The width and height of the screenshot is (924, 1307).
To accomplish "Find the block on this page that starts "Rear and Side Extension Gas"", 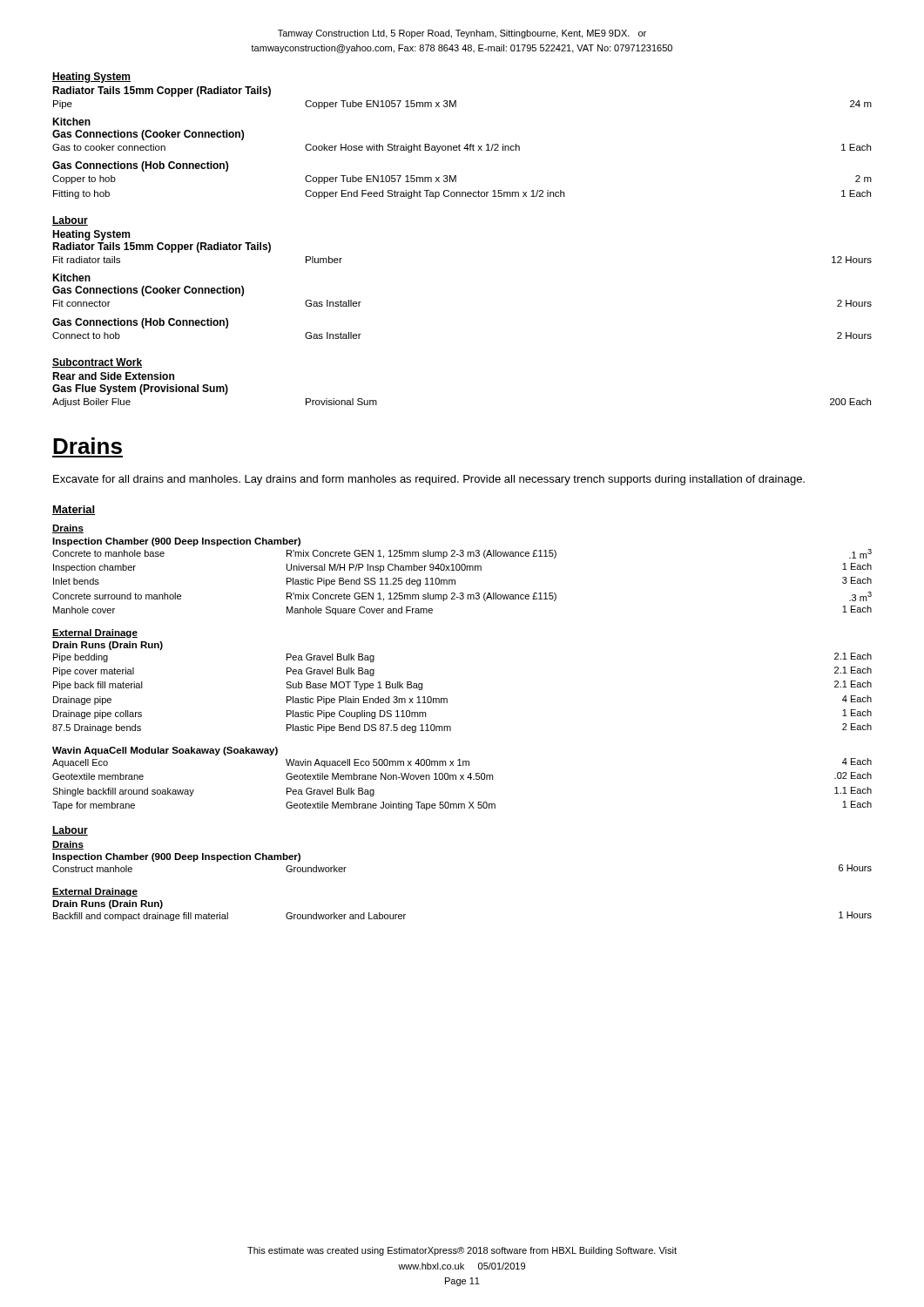I will point(113,376).
